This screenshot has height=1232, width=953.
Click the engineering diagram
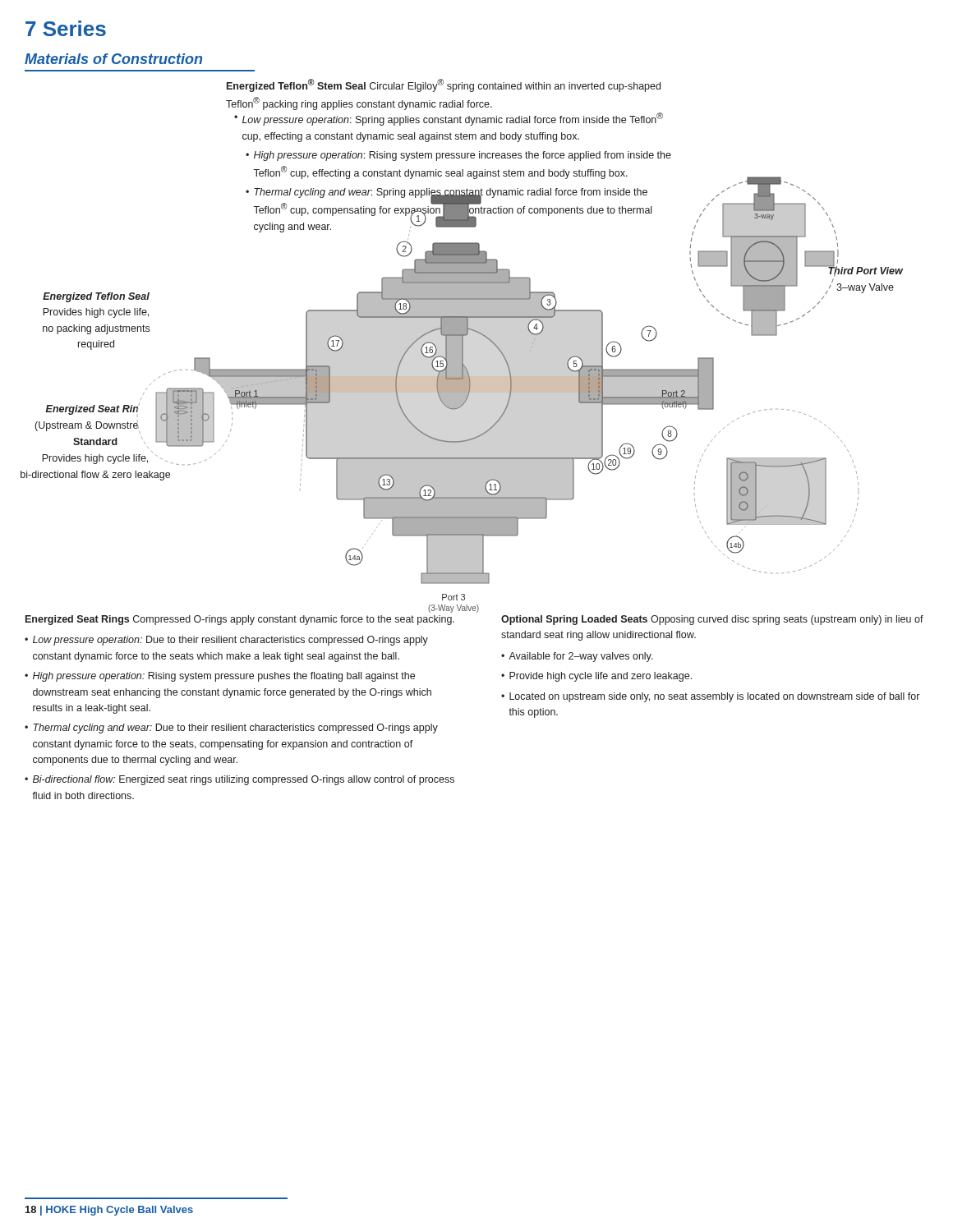tap(485, 343)
